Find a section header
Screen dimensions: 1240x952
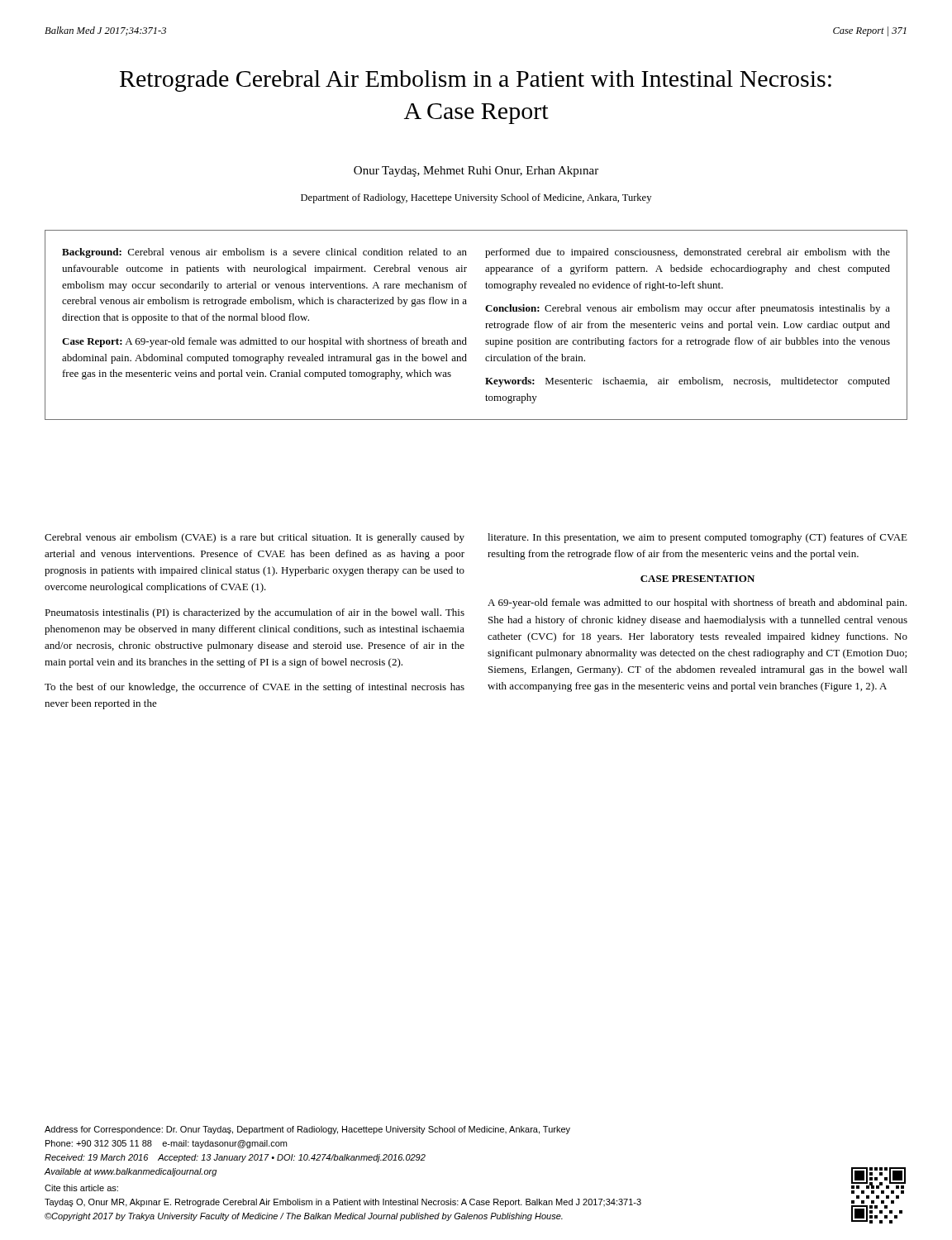point(697,578)
